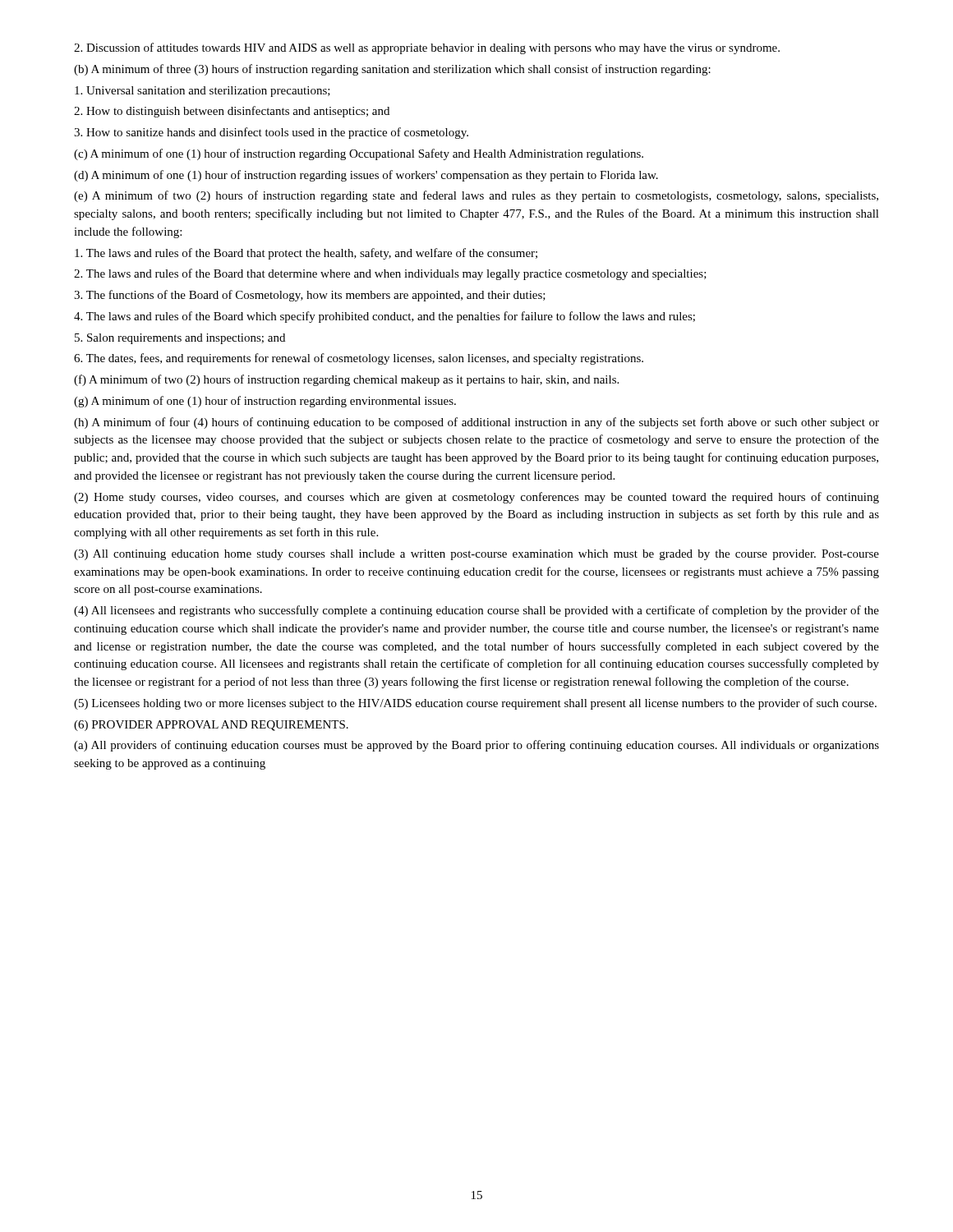Point to the region starting "4. The laws and rules of the"

[x=385, y=316]
